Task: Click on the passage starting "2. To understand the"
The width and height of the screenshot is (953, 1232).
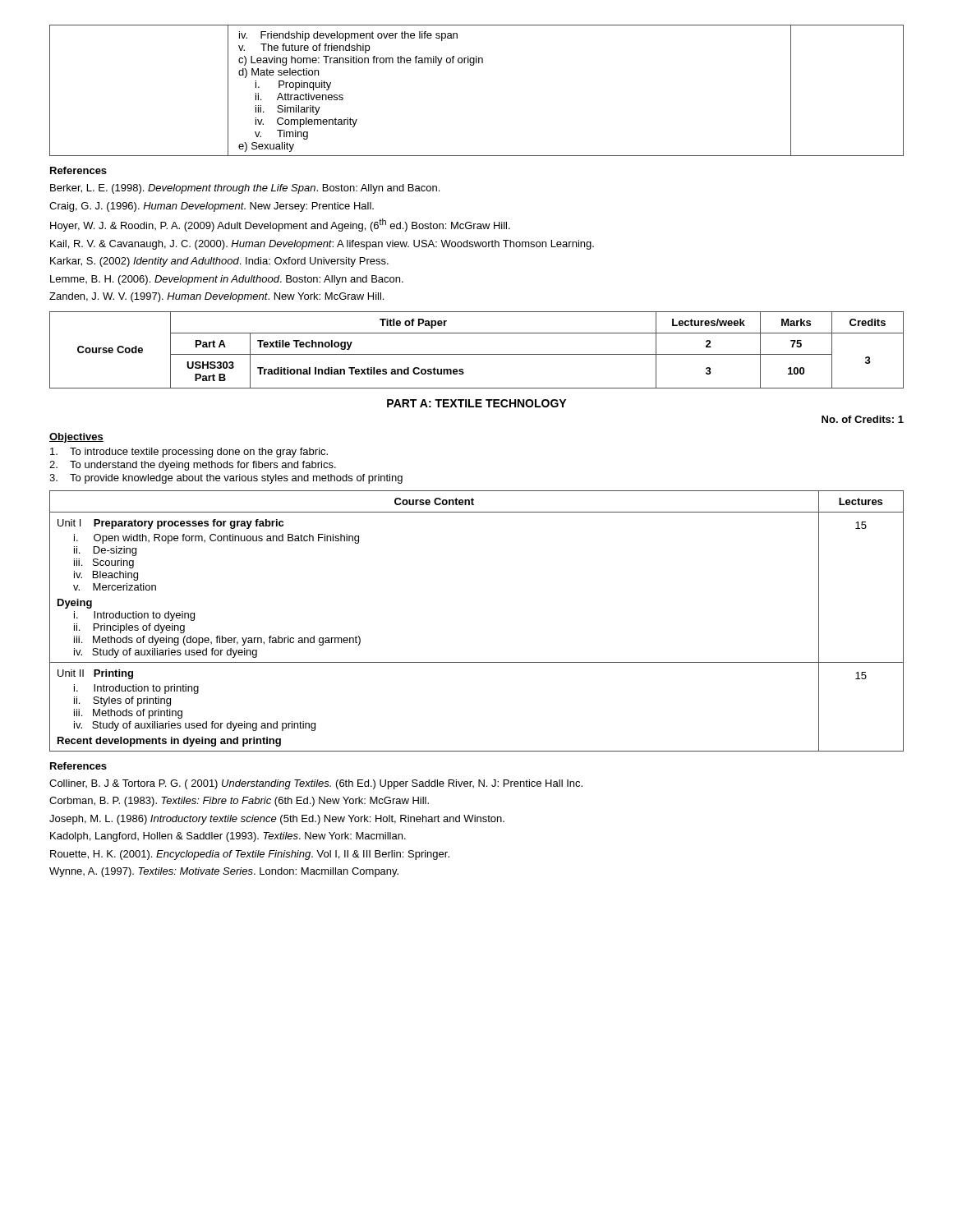Action: pos(193,464)
